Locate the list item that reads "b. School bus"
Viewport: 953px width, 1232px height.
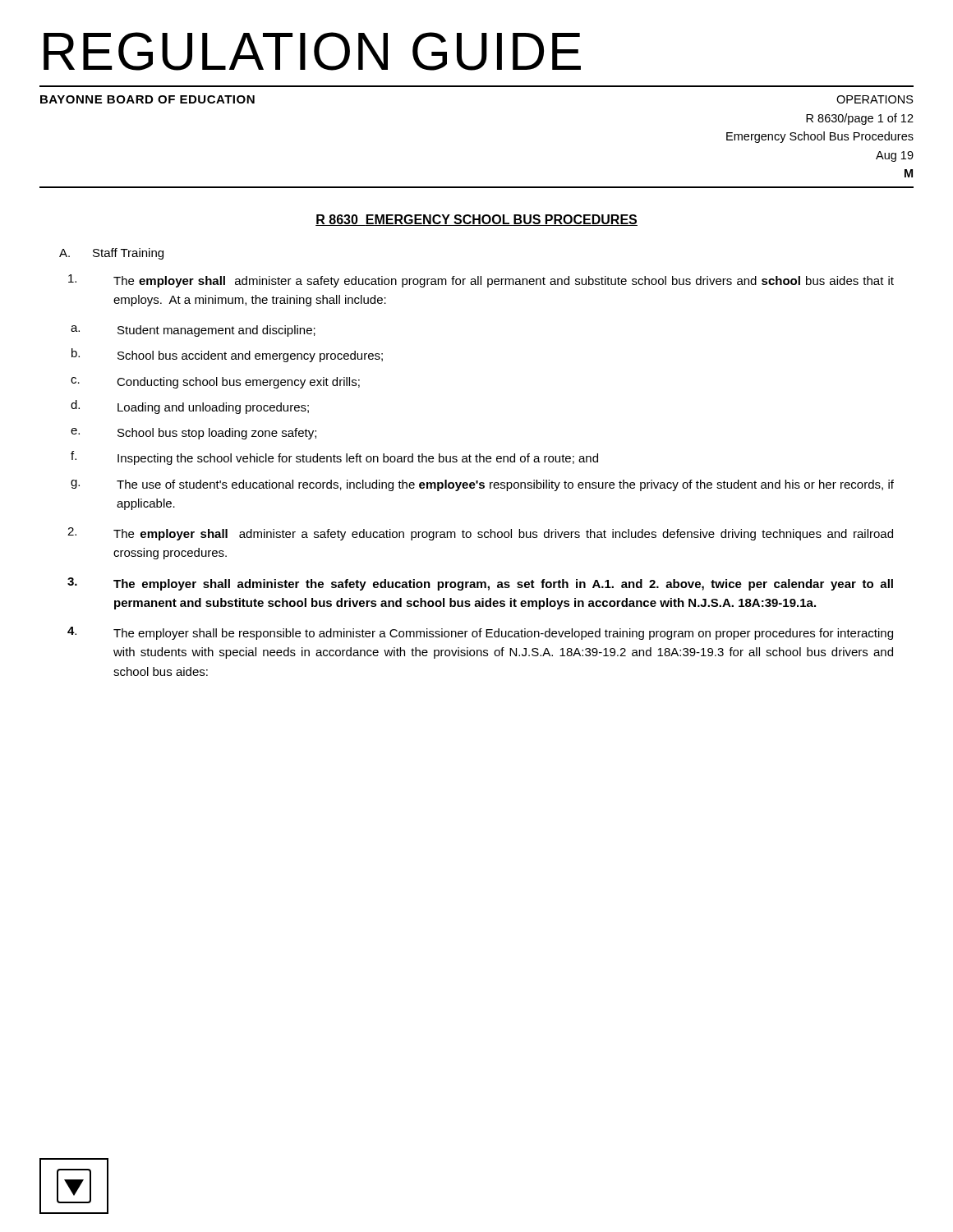pos(227,355)
